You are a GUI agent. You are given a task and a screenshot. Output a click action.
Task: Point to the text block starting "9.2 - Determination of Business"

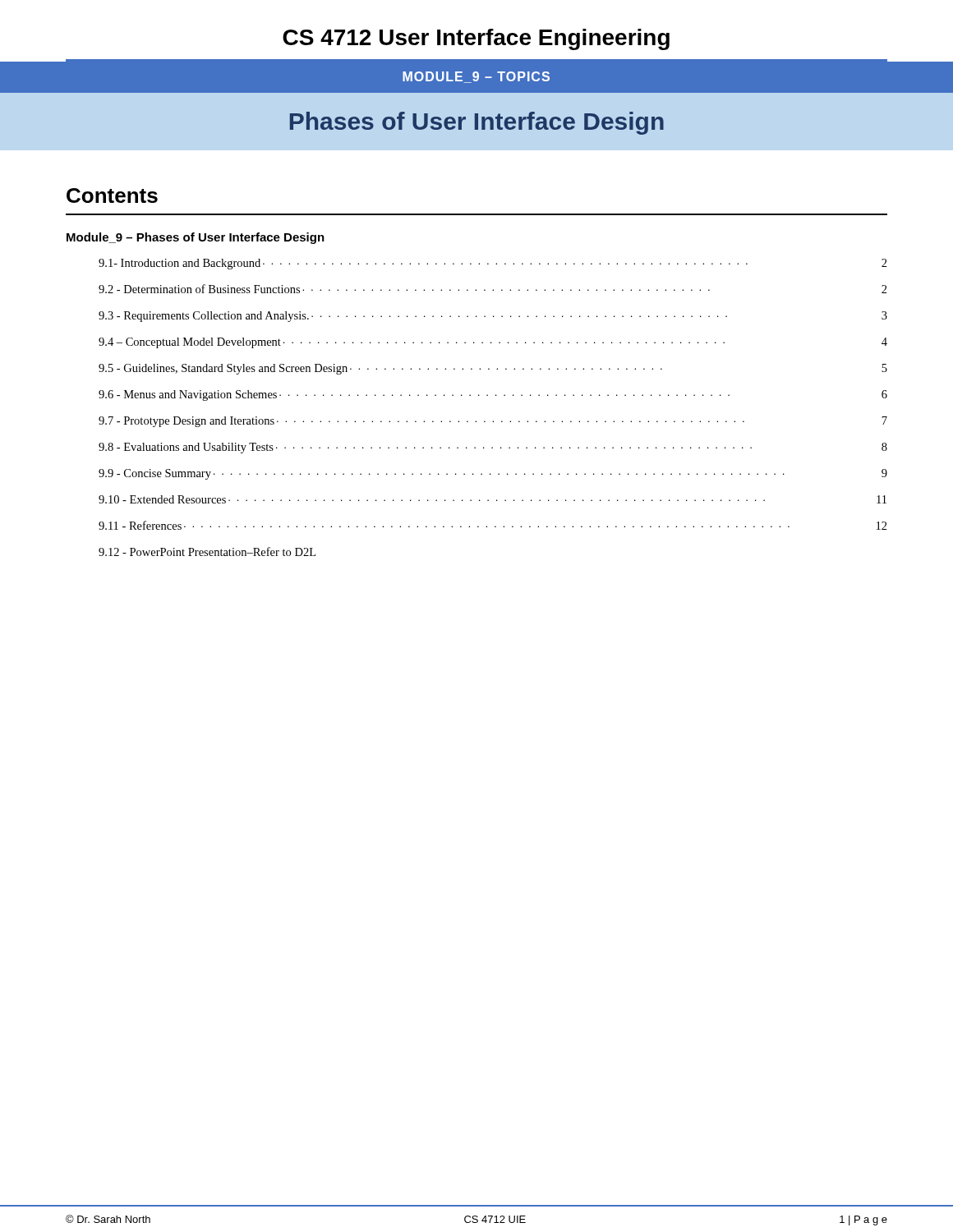(x=493, y=289)
